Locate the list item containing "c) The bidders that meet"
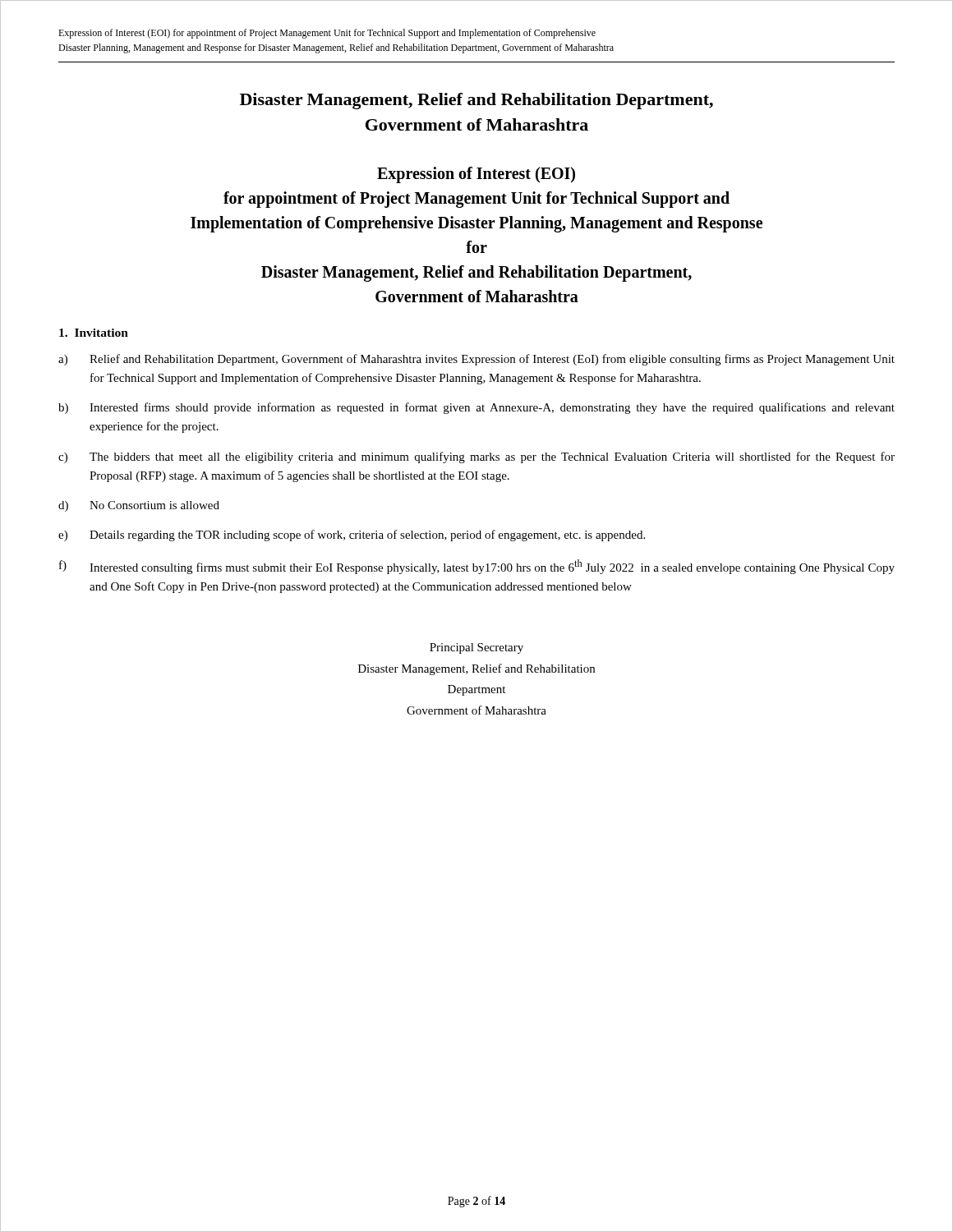 click(476, 466)
